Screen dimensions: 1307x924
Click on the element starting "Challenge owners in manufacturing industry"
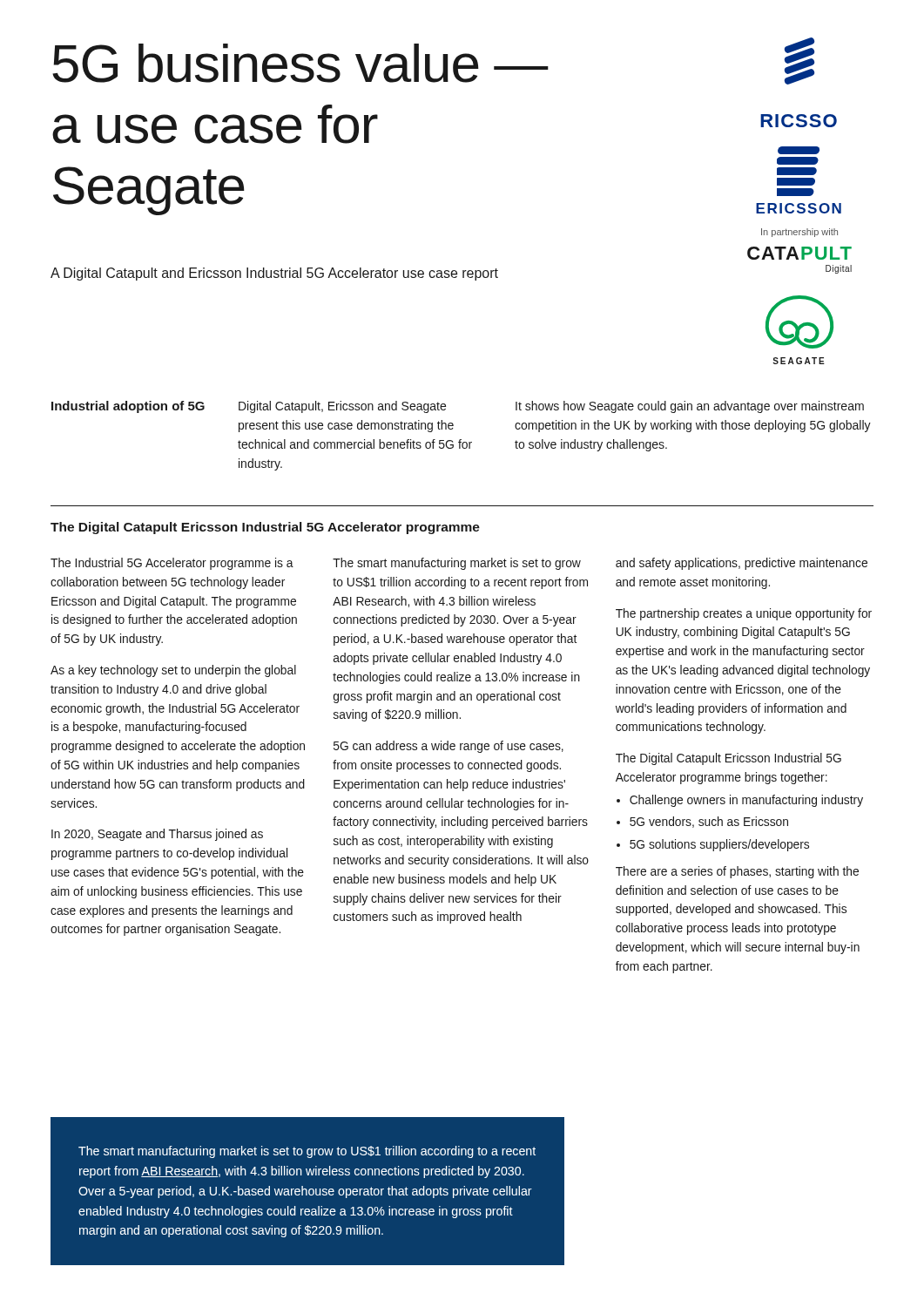[x=746, y=800]
